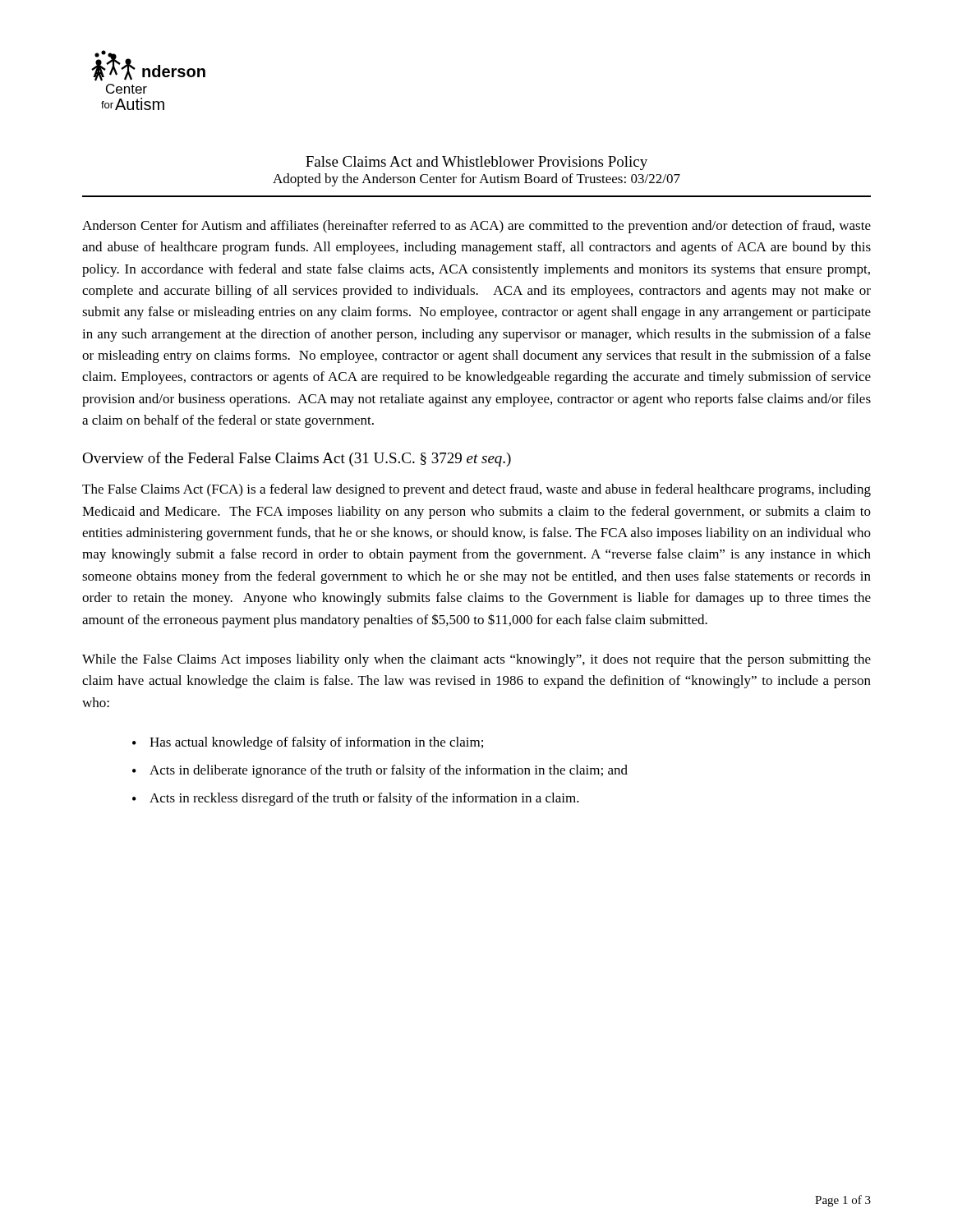Click on the text block starting "The False Claims Act (FCA) is"
The height and width of the screenshot is (1232, 953).
coord(476,554)
